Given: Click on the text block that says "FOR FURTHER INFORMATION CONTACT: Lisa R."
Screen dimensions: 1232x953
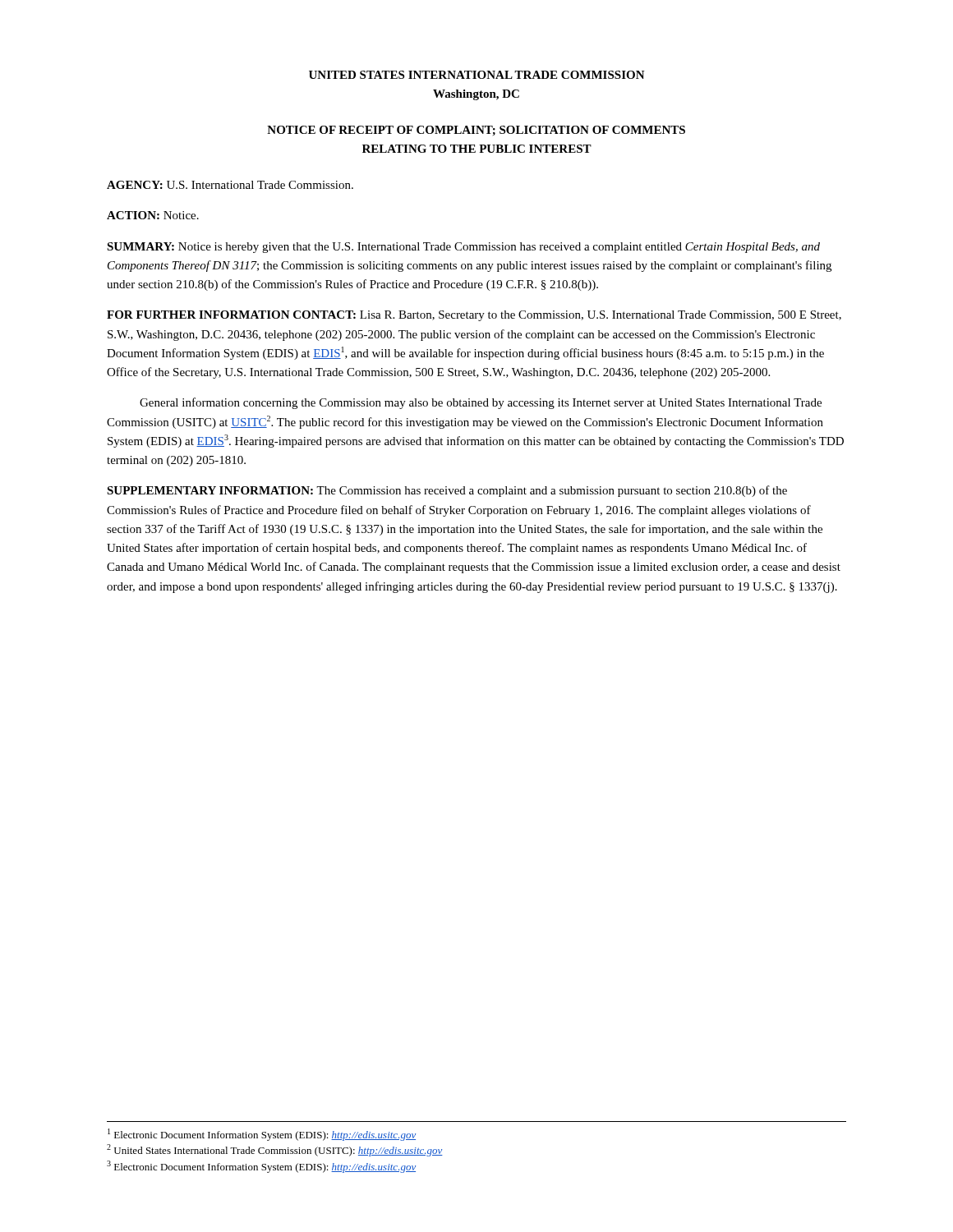Looking at the screenshot, I should (x=476, y=344).
